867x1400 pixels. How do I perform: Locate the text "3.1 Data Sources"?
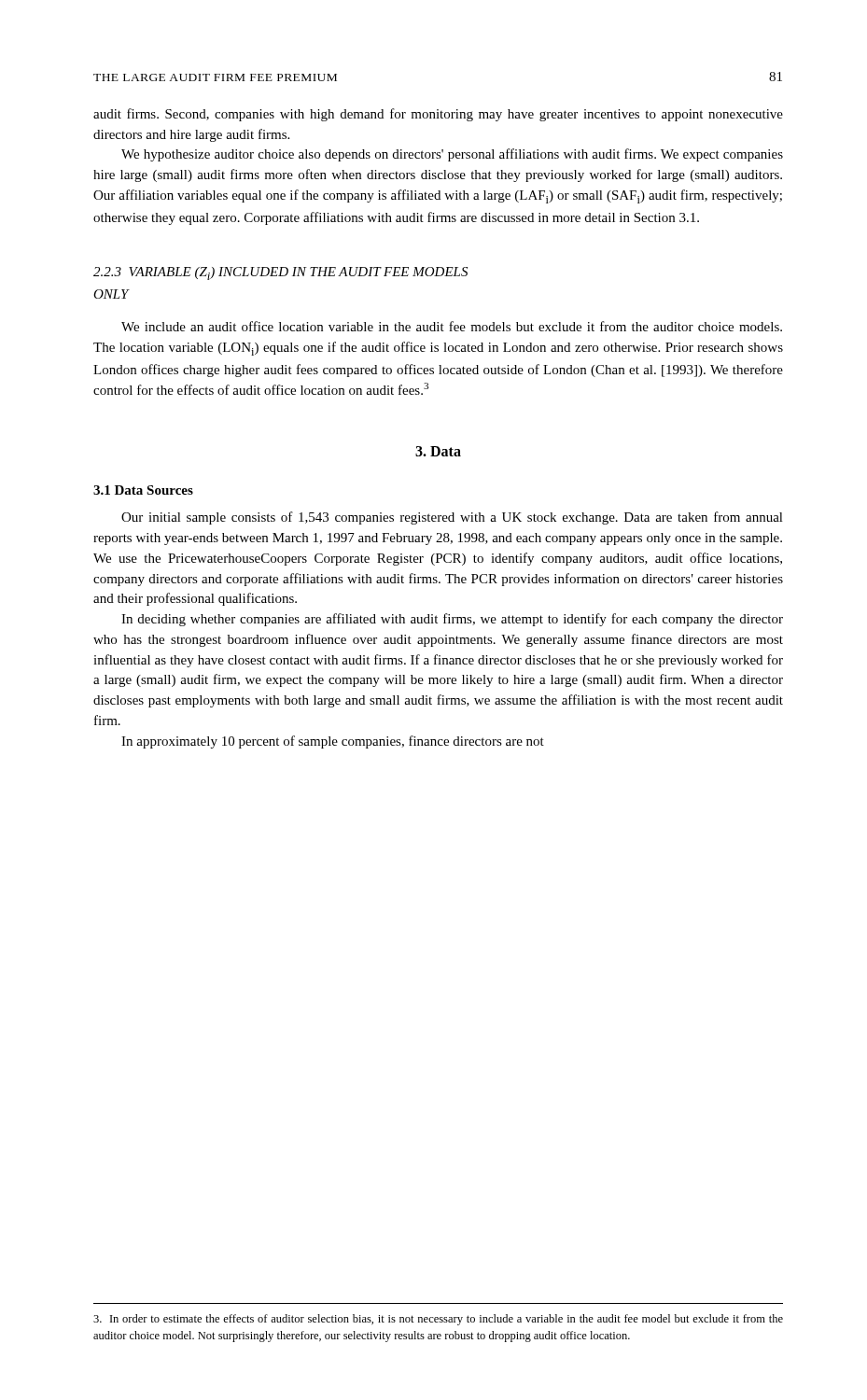[143, 490]
